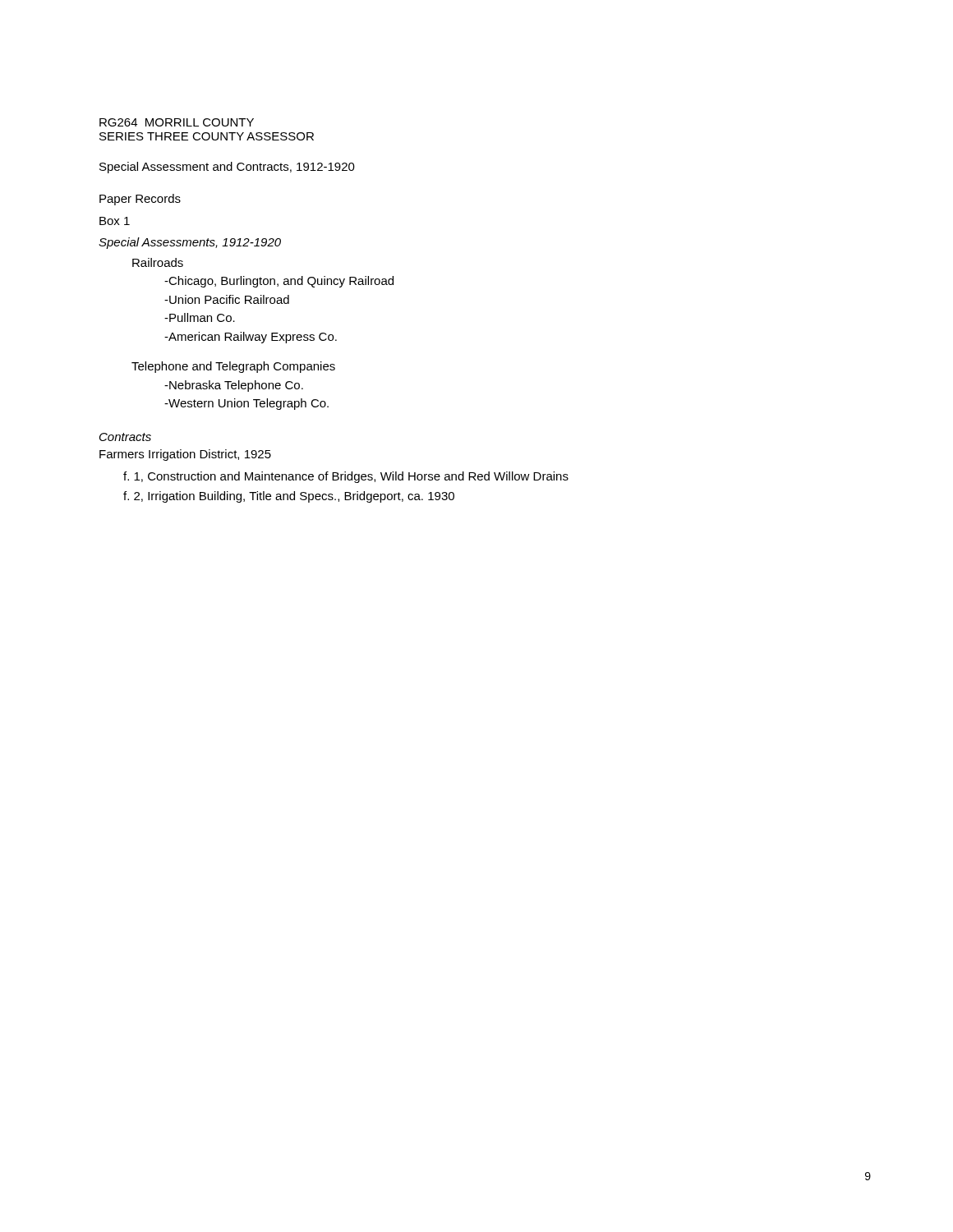Navigate to the text block starting "Box 1"
Image resolution: width=953 pixels, height=1232 pixels.
(x=114, y=220)
